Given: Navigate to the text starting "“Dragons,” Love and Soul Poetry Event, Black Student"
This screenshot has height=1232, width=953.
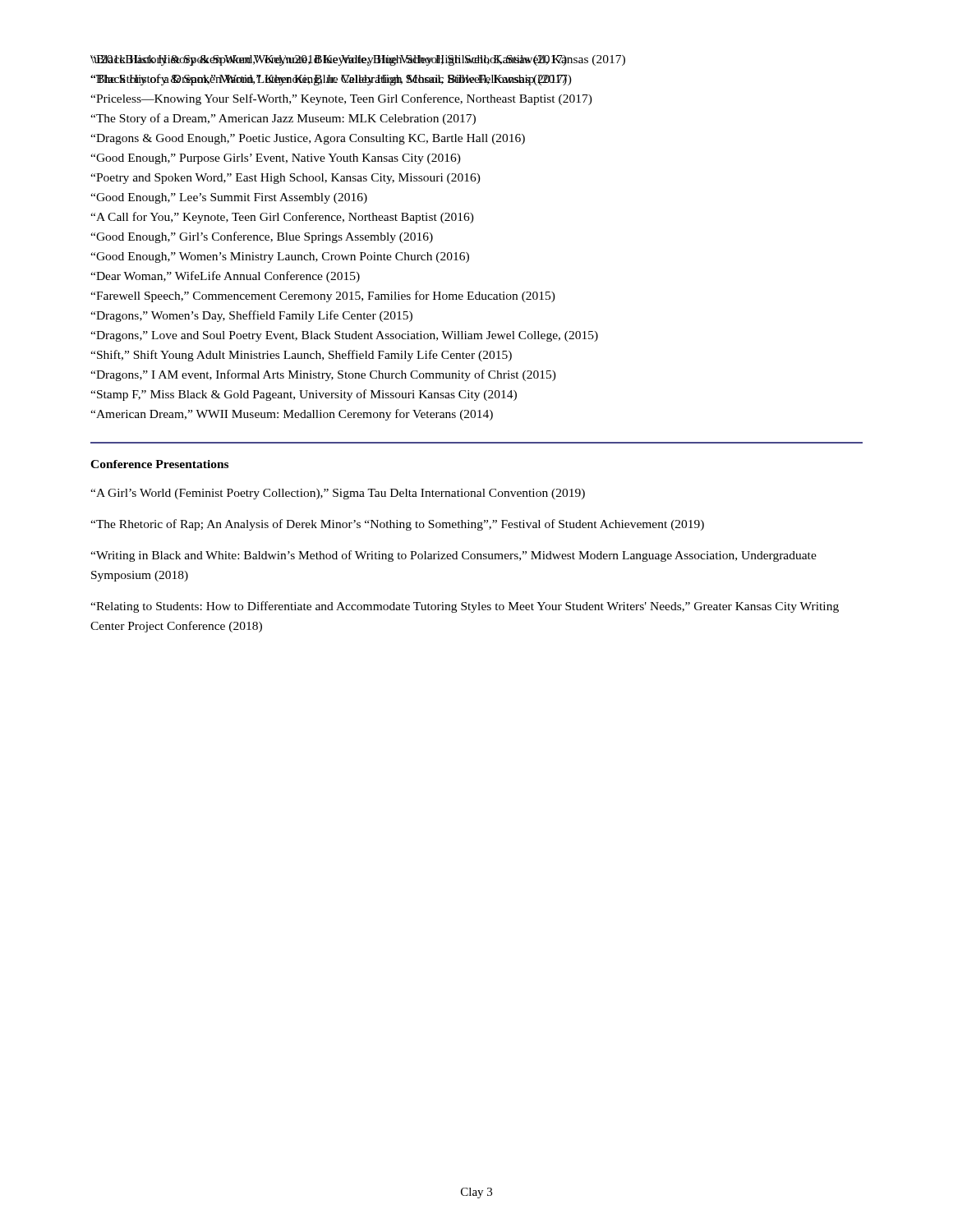Looking at the screenshot, I should click(x=344, y=335).
